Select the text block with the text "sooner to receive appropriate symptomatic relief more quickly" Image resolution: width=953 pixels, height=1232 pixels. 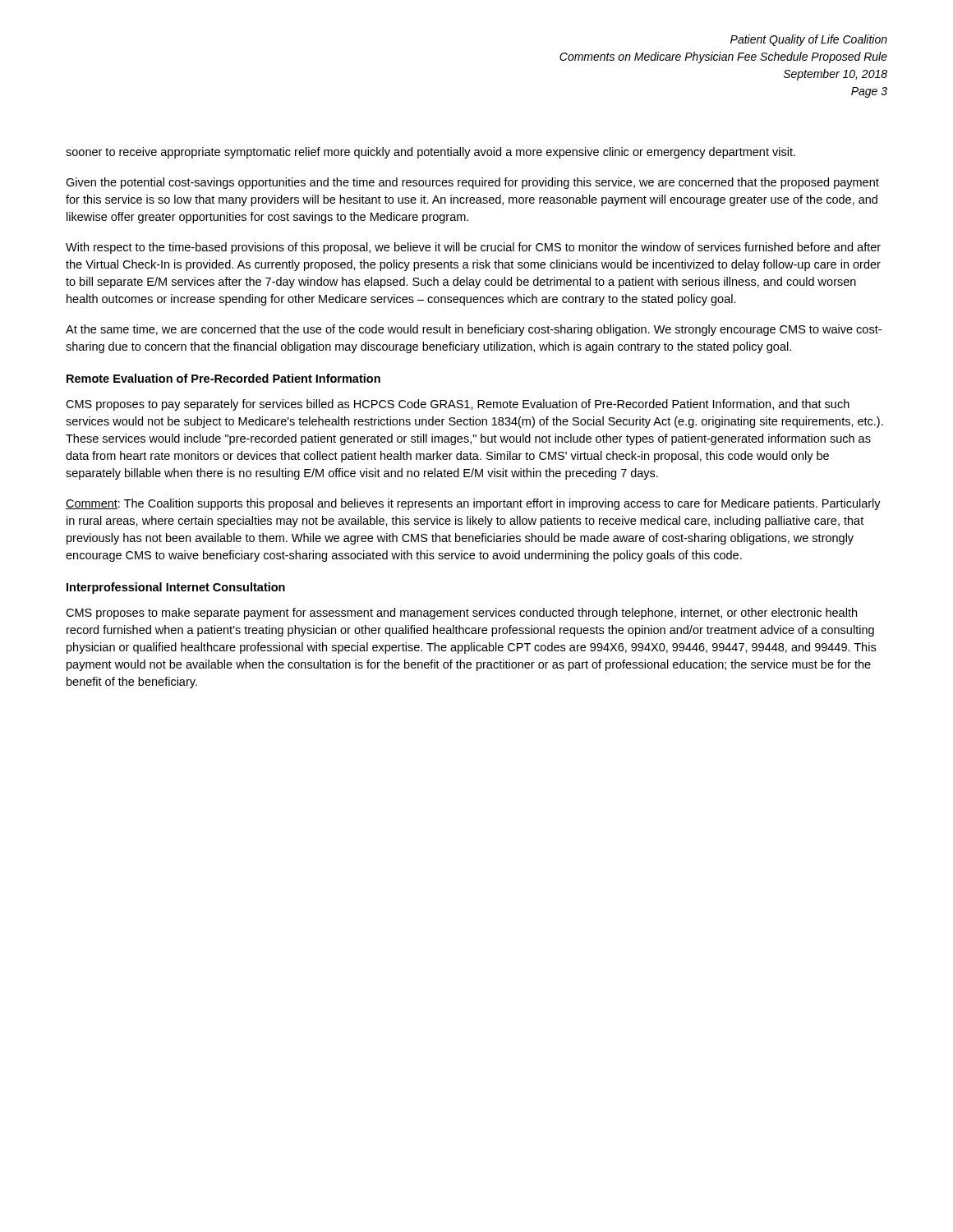tap(431, 152)
